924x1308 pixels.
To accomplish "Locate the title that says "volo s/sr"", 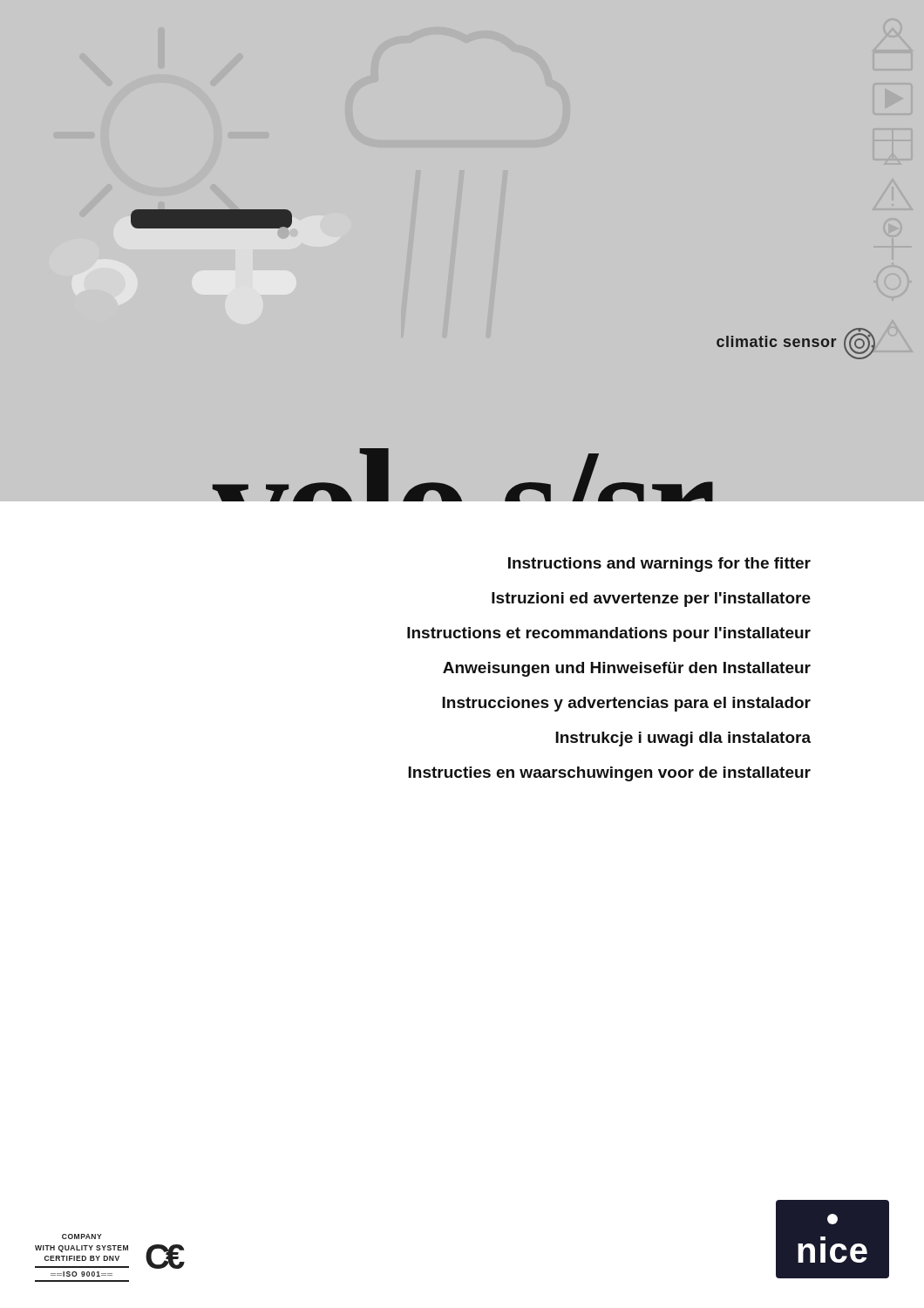I will 374,470.
